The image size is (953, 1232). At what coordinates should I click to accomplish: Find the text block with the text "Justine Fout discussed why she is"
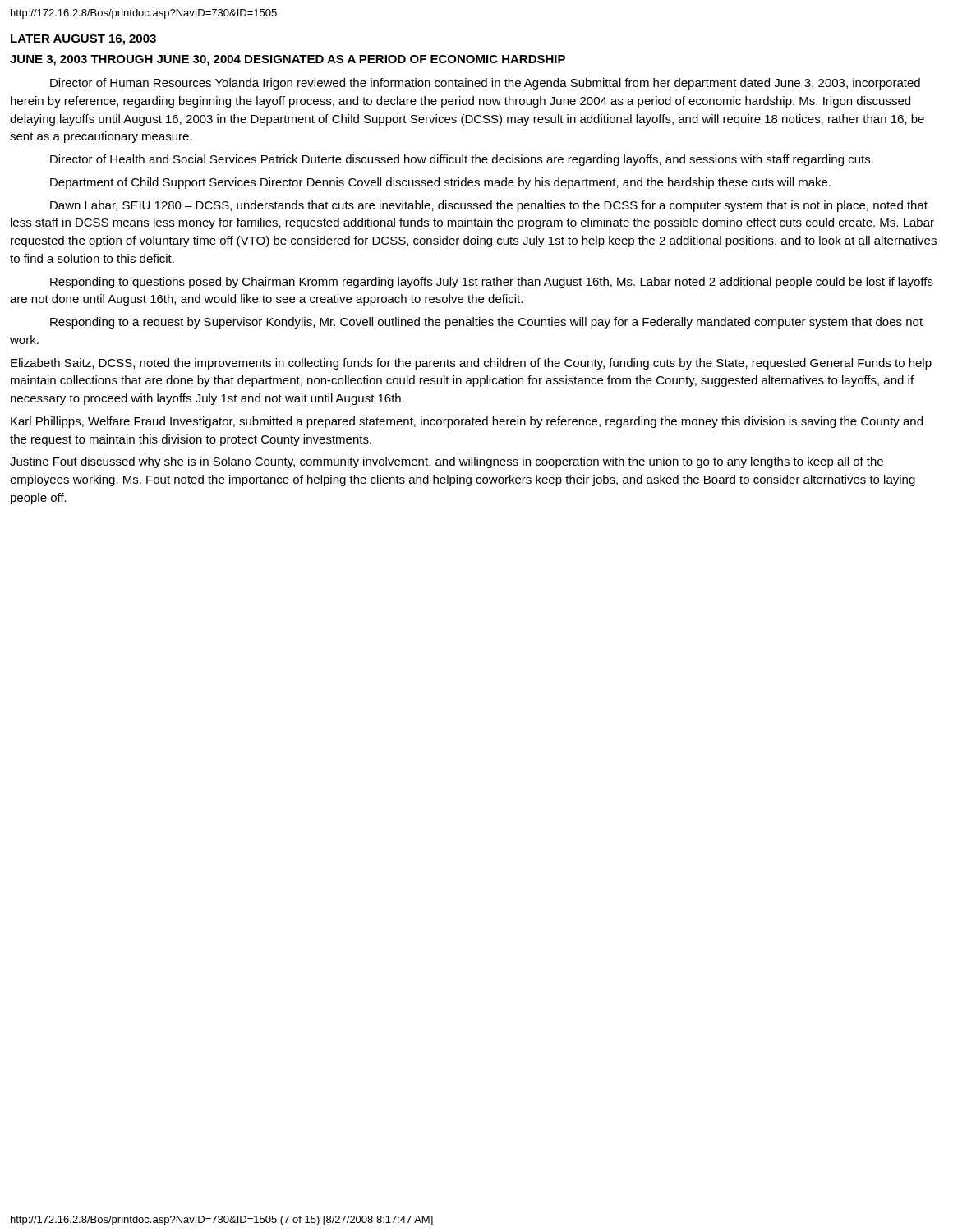(x=463, y=479)
